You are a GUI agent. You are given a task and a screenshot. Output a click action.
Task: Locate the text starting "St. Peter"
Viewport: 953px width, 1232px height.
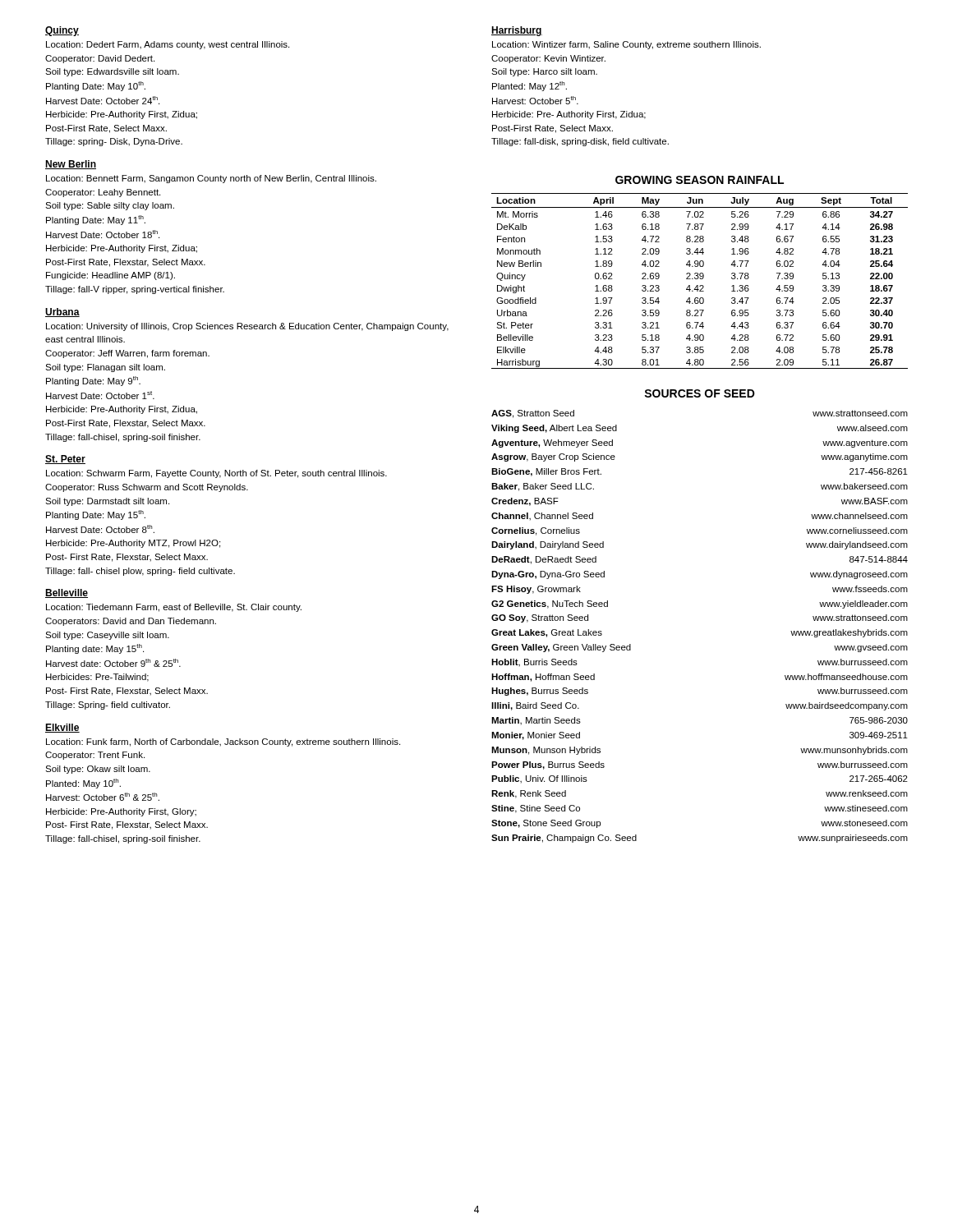65,459
